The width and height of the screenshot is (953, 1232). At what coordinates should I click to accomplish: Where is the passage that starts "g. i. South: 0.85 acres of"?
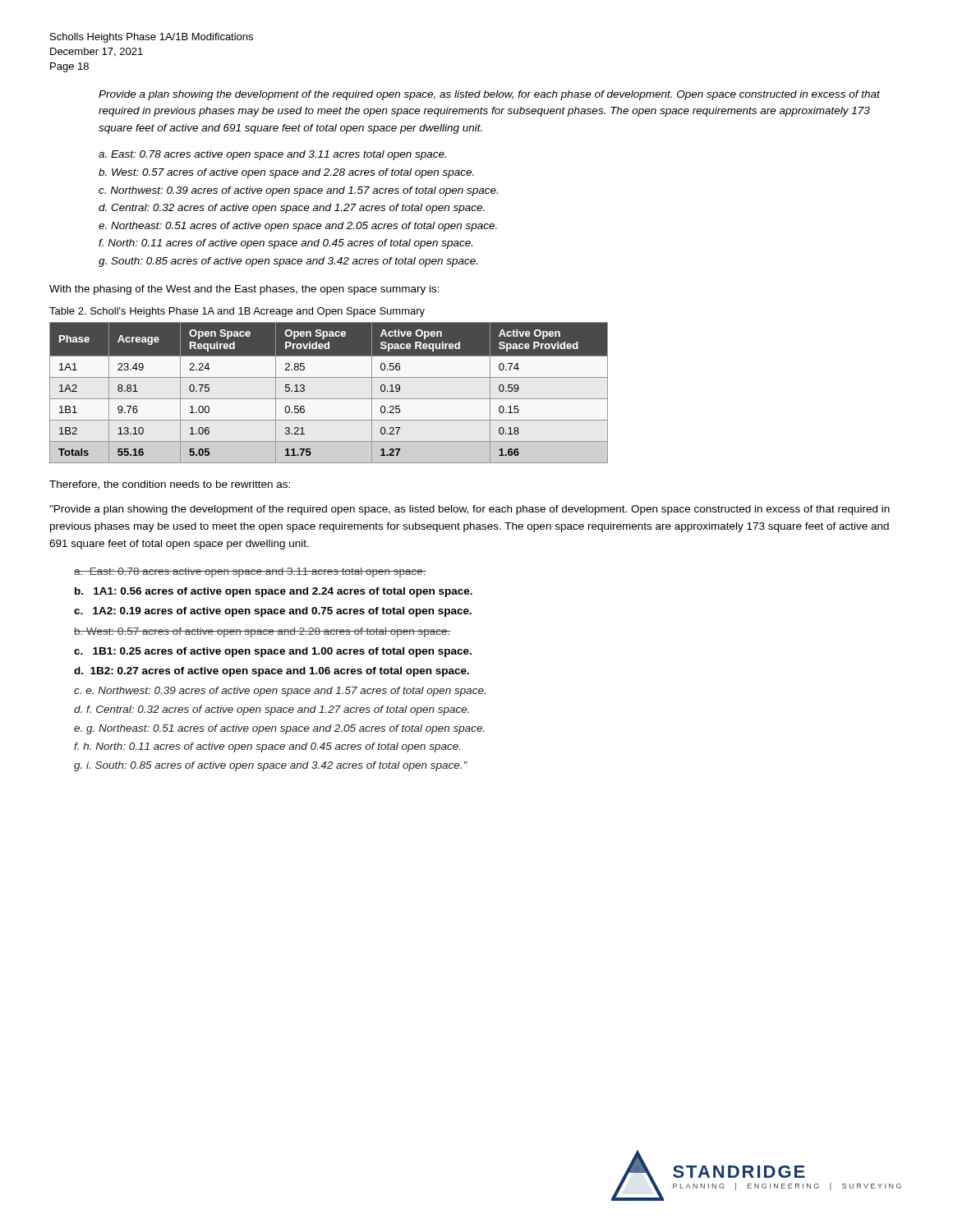pyautogui.click(x=270, y=765)
